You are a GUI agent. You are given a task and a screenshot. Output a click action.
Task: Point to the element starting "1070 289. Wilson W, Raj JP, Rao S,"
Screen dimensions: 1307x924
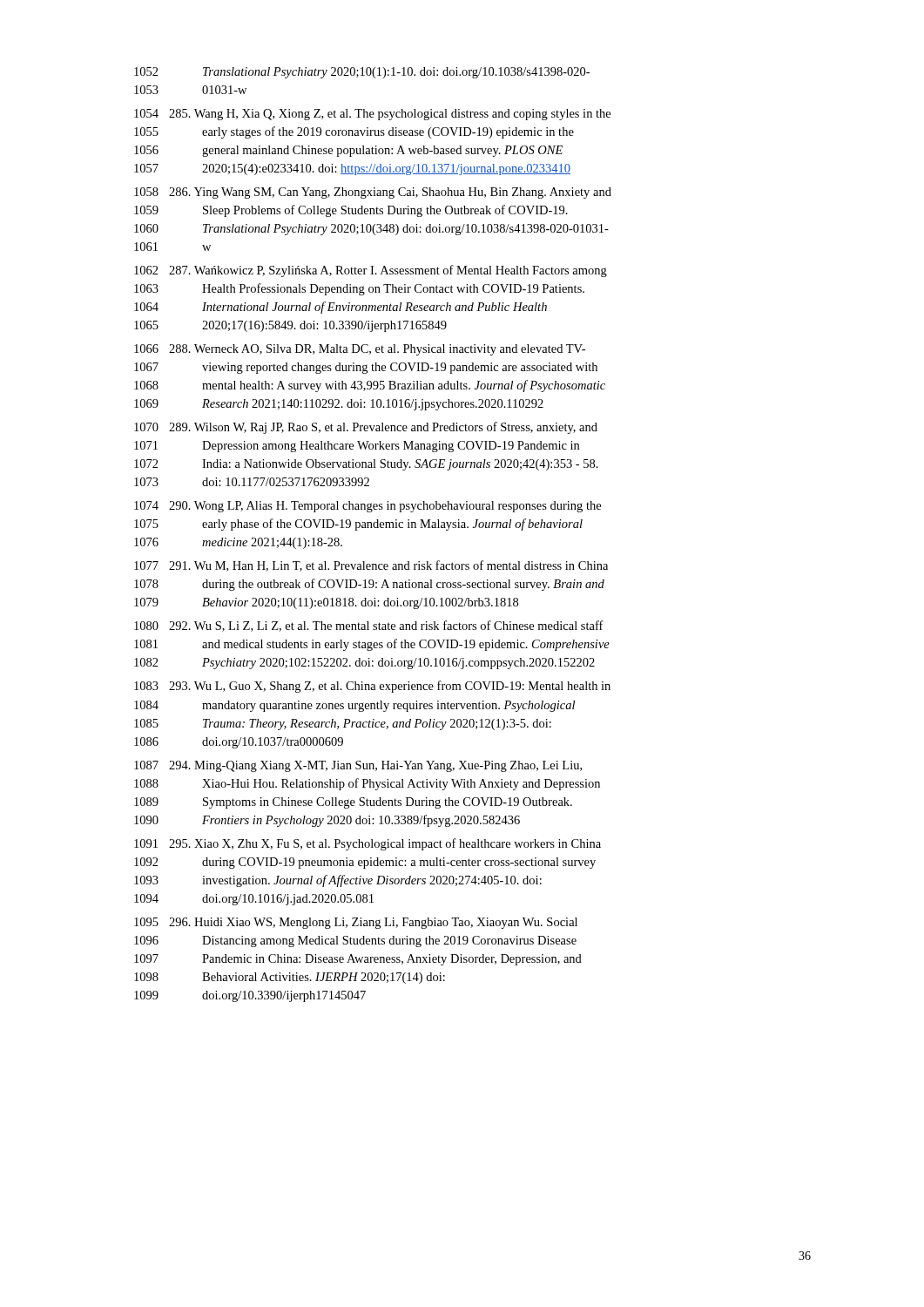(462, 428)
